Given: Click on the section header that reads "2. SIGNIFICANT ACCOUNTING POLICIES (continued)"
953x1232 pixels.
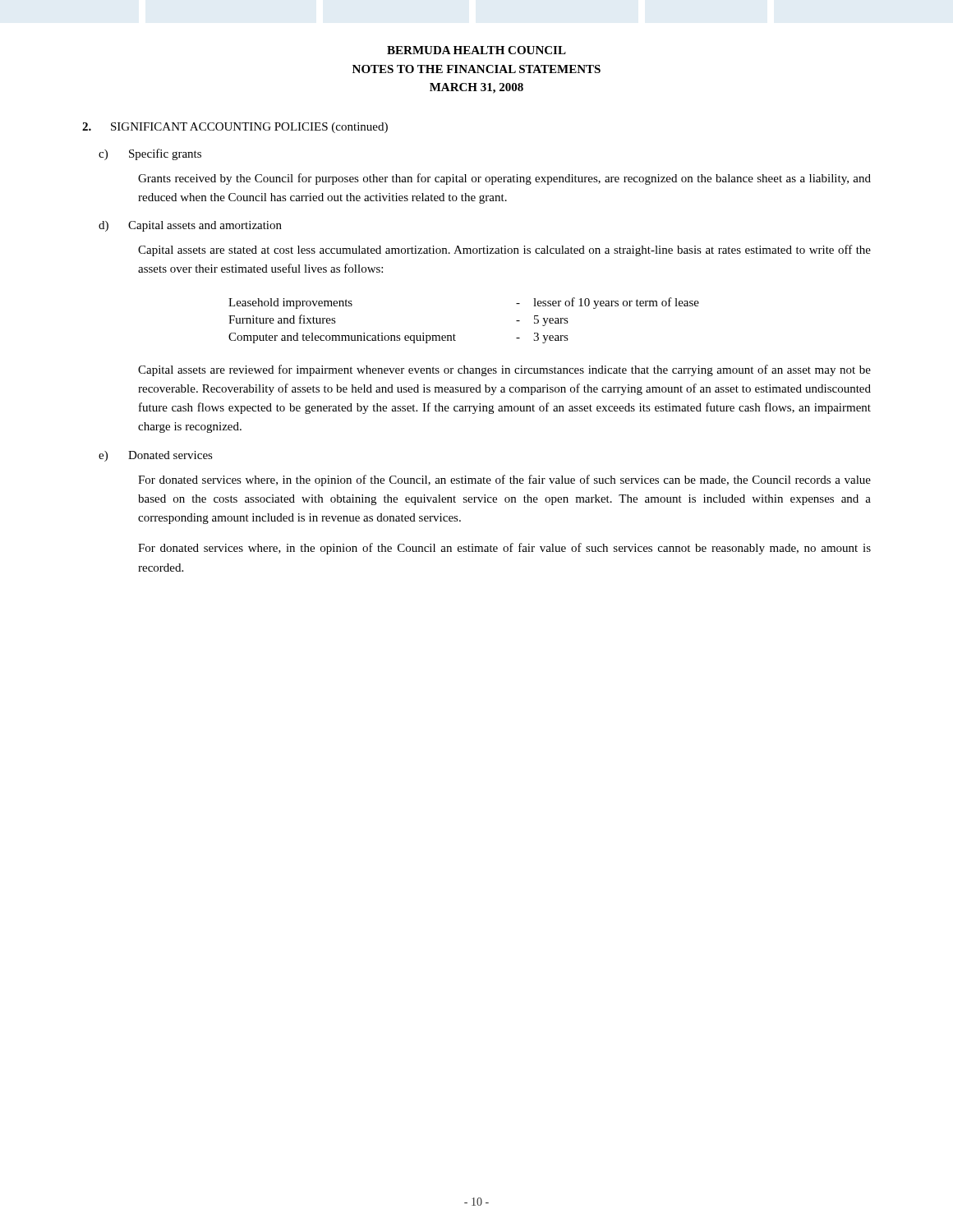Looking at the screenshot, I should click(x=235, y=126).
